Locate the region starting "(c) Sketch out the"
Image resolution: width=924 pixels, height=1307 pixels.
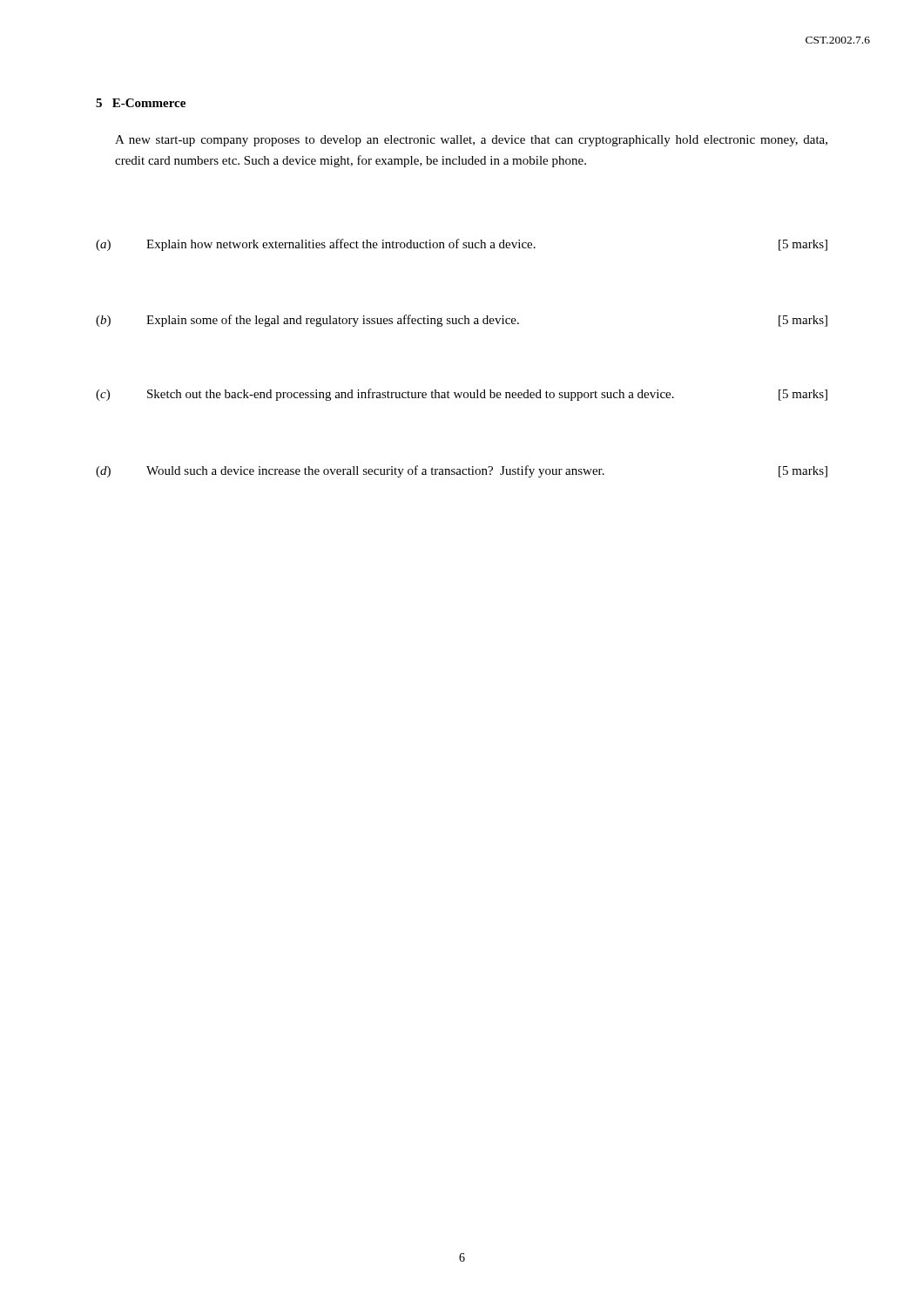point(462,394)
